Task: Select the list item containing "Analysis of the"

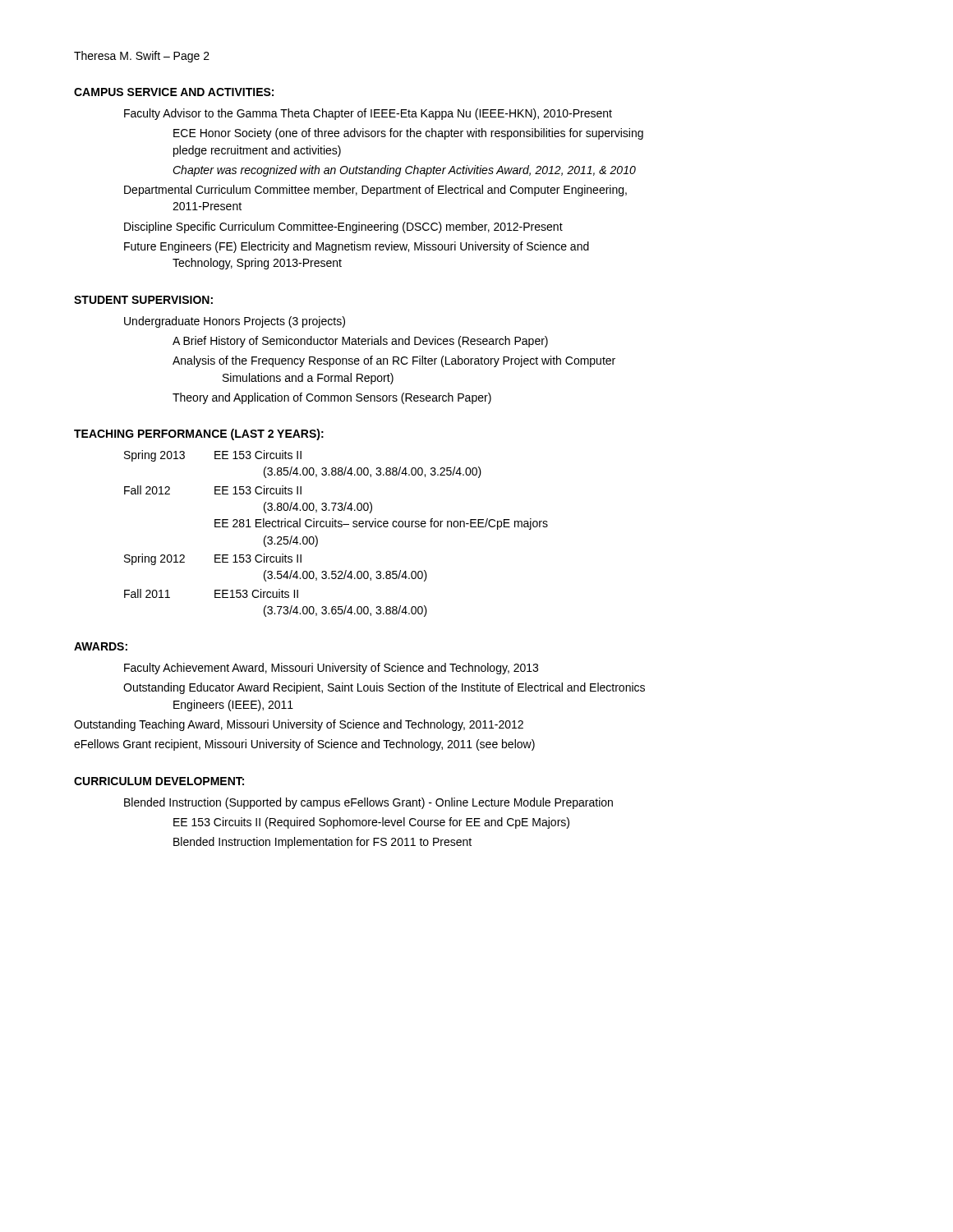Action: pos(394,369)
